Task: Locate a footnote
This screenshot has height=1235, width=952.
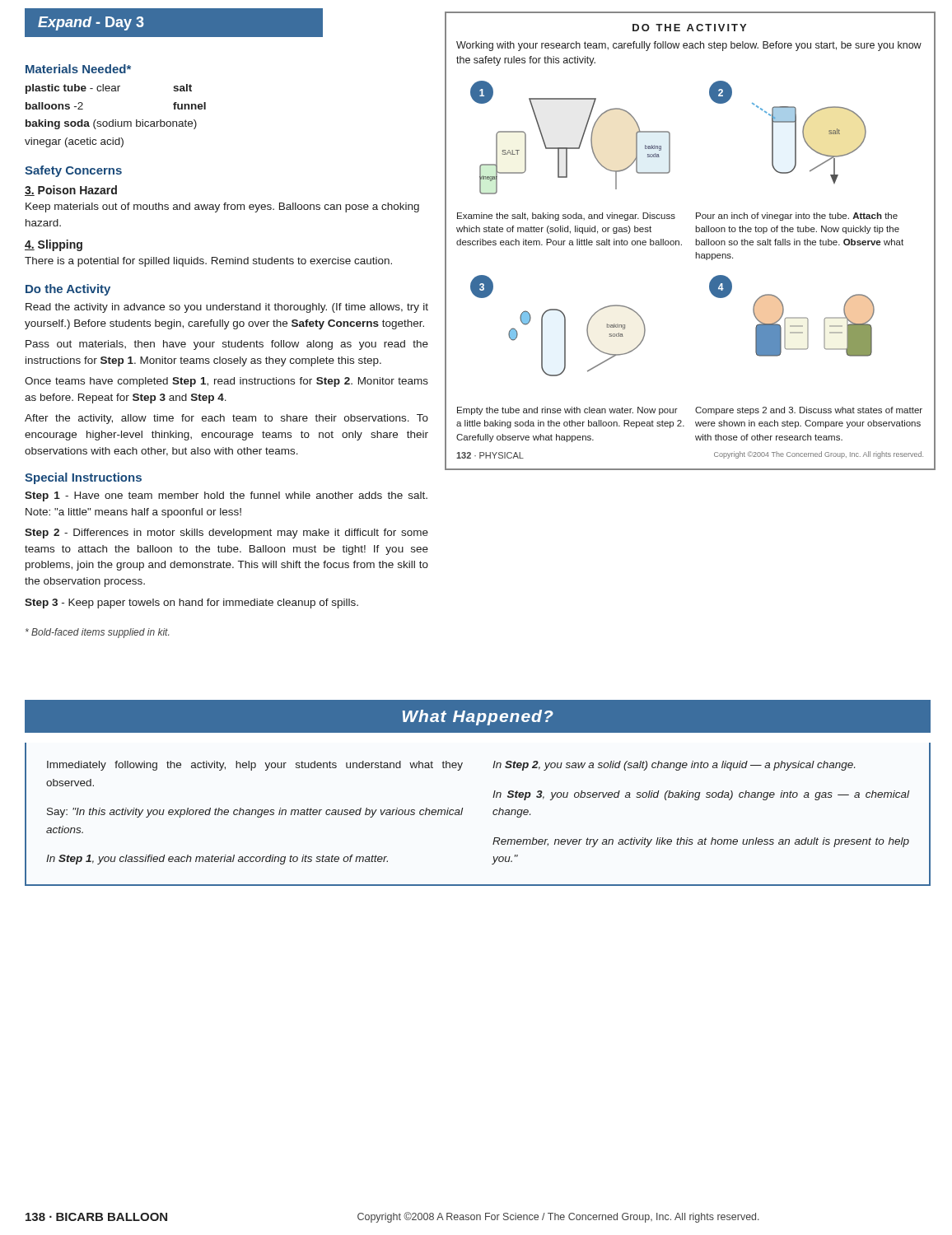Action: pyautogui.click(x=98, y=632)
